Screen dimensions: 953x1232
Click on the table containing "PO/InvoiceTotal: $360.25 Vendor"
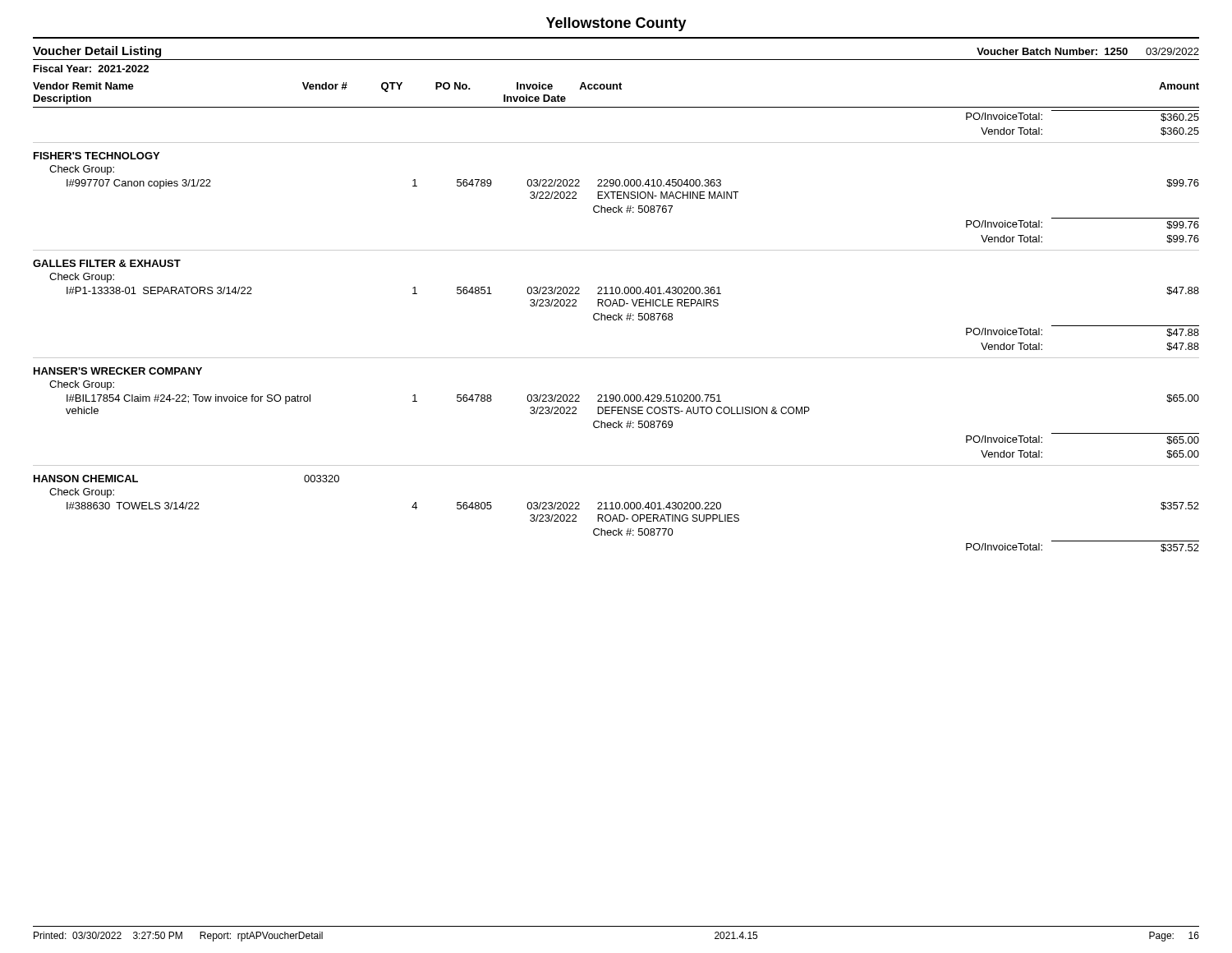point(616,331)
